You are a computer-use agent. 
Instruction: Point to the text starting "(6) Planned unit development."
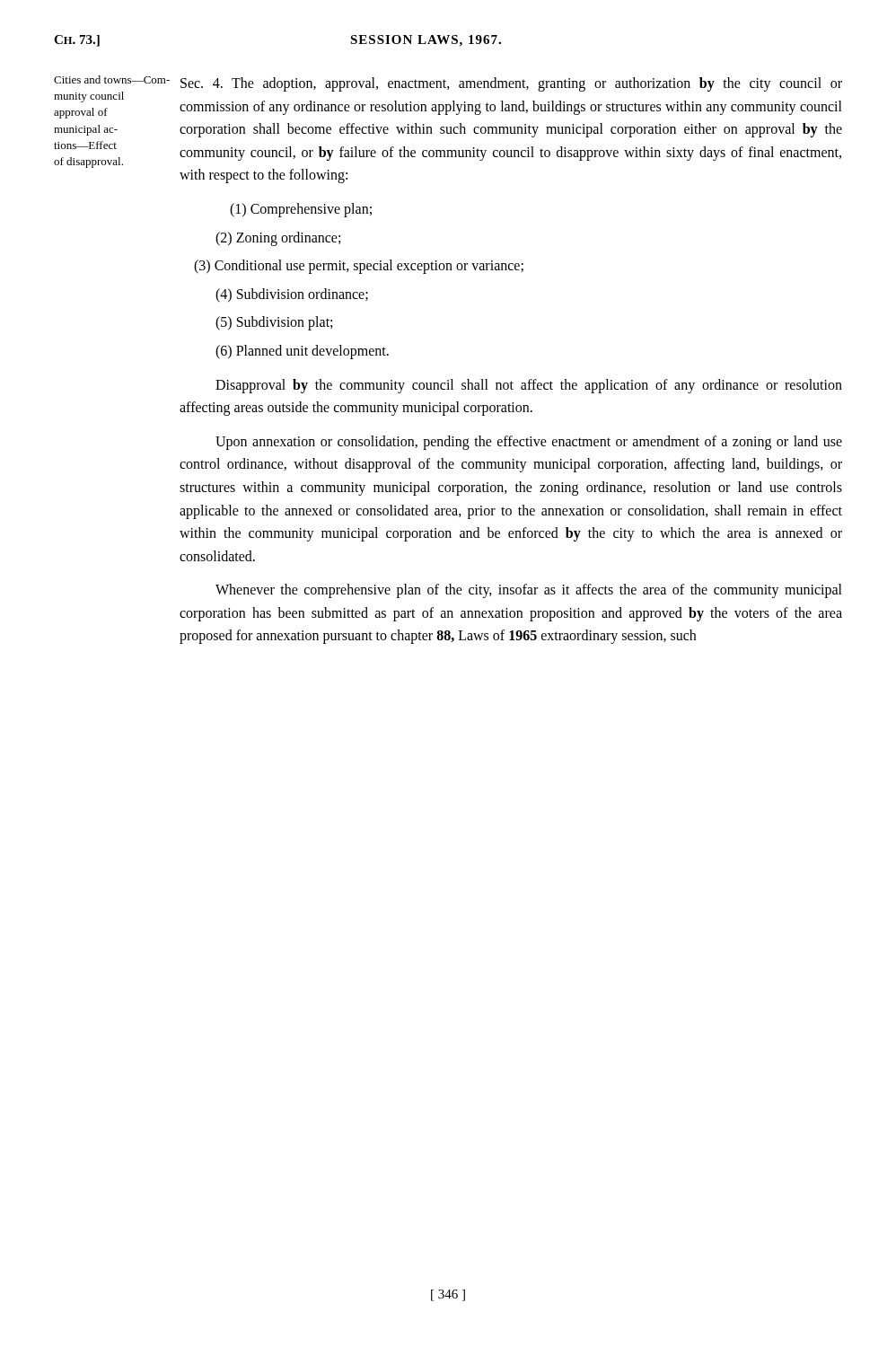click(302, 351)
